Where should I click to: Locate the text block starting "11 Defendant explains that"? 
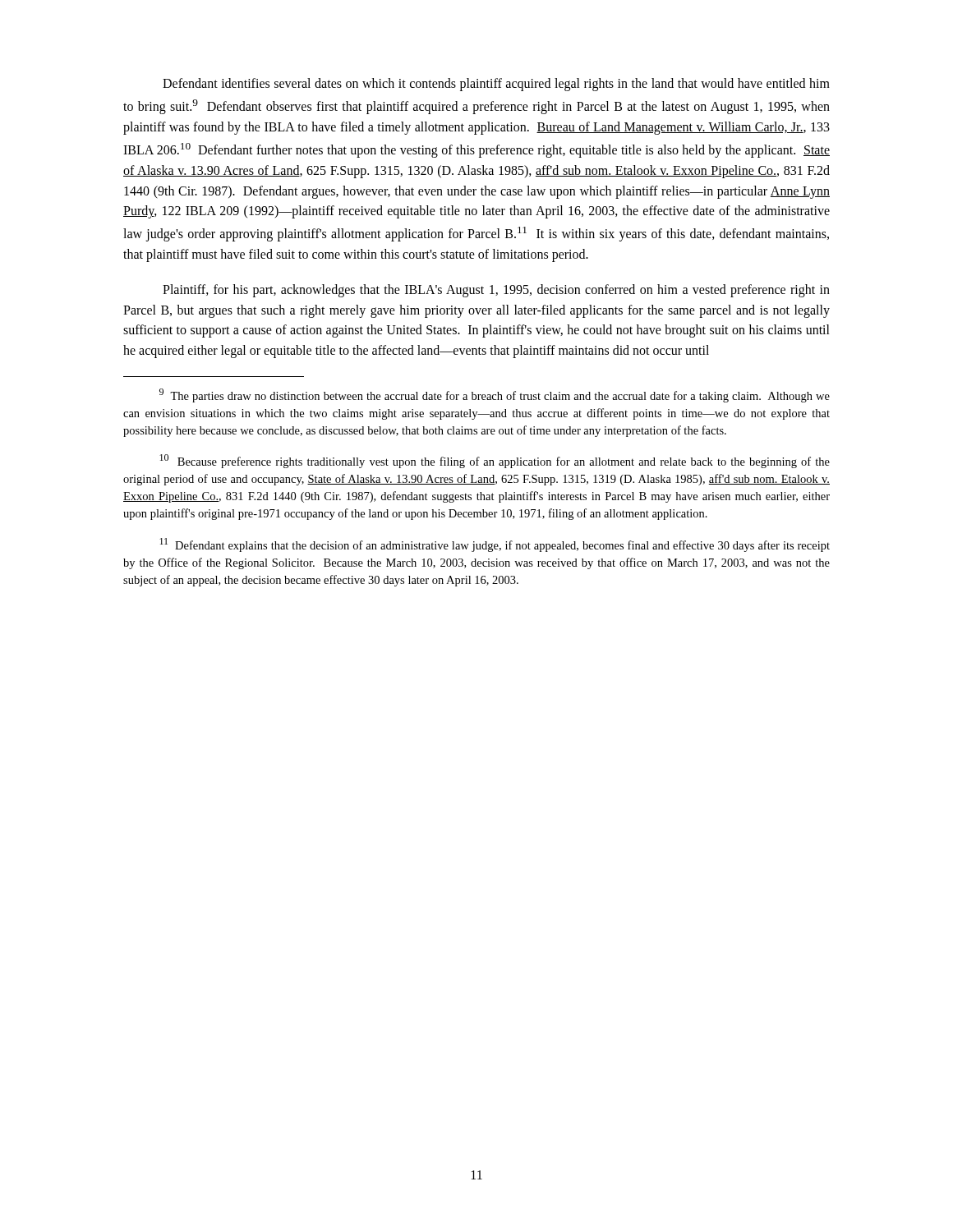[x=476, y=561]
